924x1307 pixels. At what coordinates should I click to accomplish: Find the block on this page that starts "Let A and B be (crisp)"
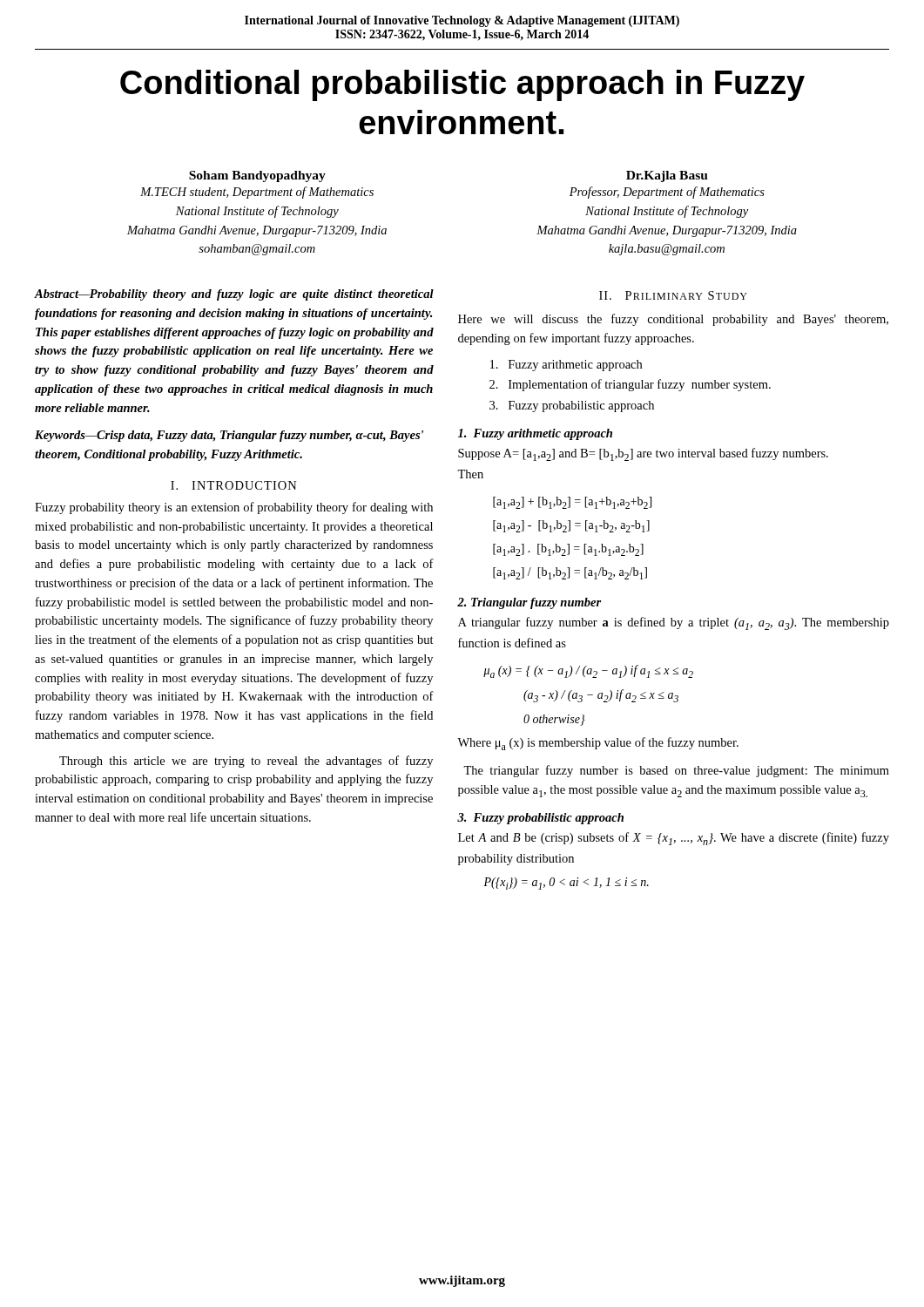point(673,848)
